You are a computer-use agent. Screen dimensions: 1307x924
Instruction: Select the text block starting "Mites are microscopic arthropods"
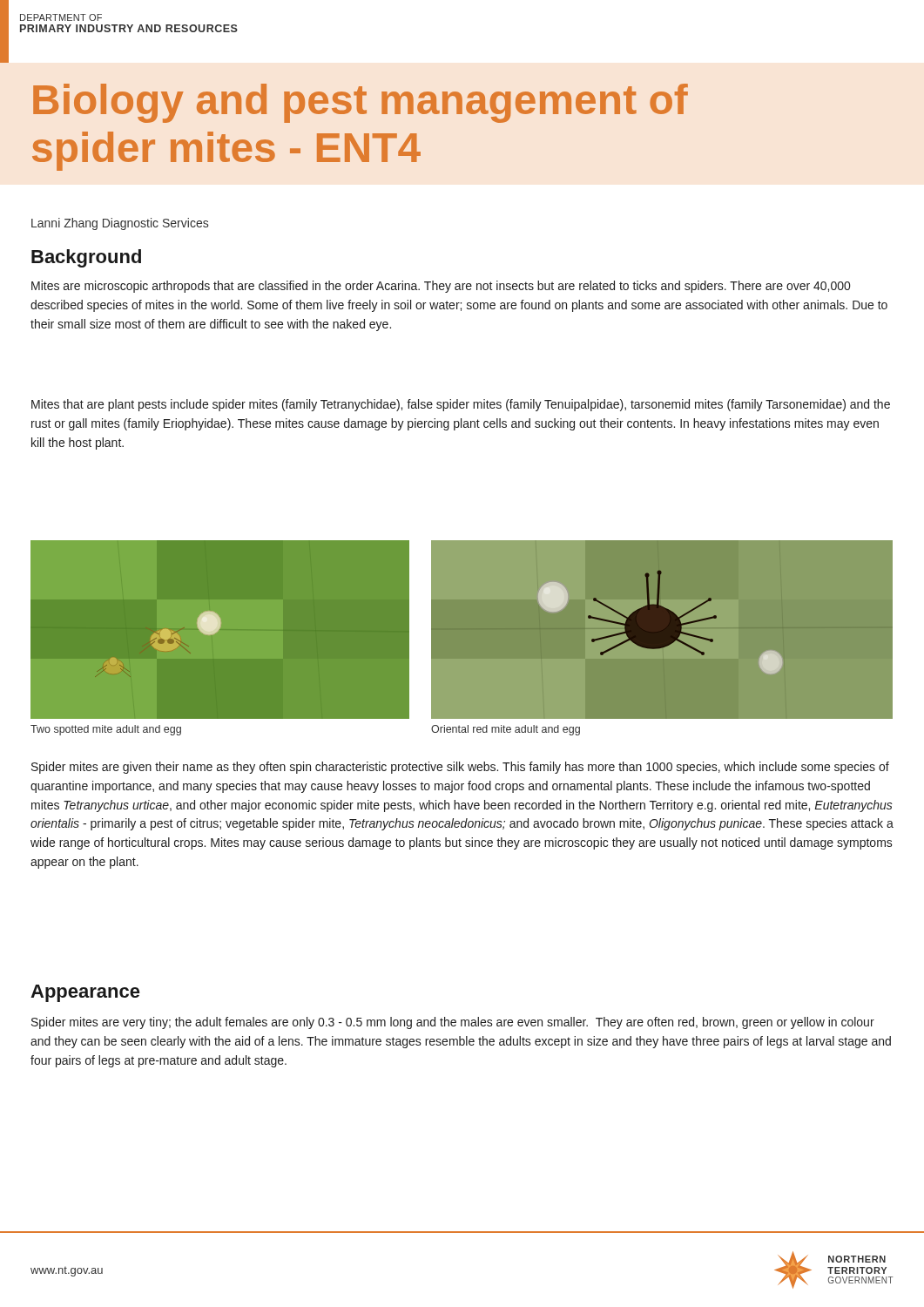[459, 305]
